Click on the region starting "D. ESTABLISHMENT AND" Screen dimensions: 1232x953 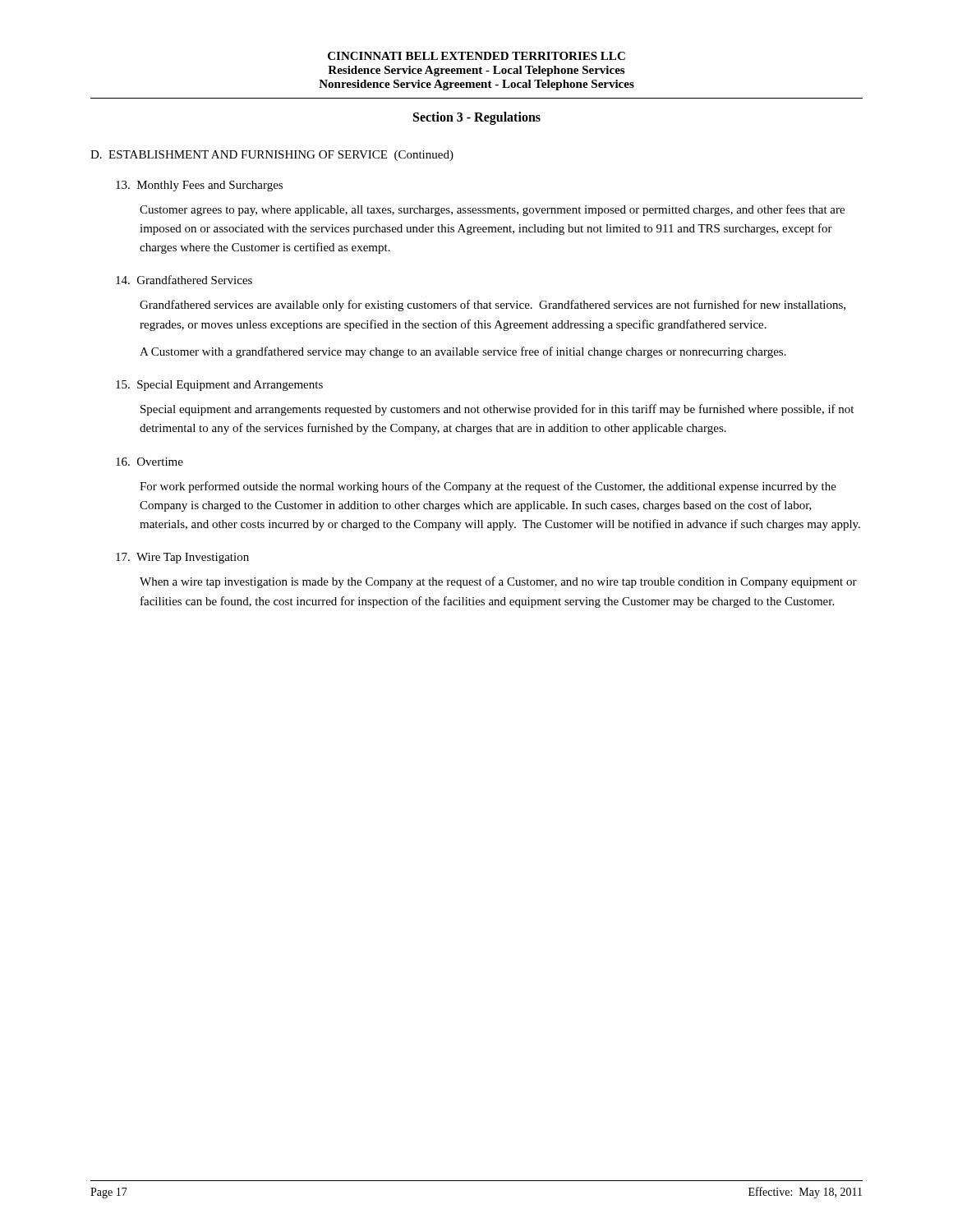tap(272, 154)
